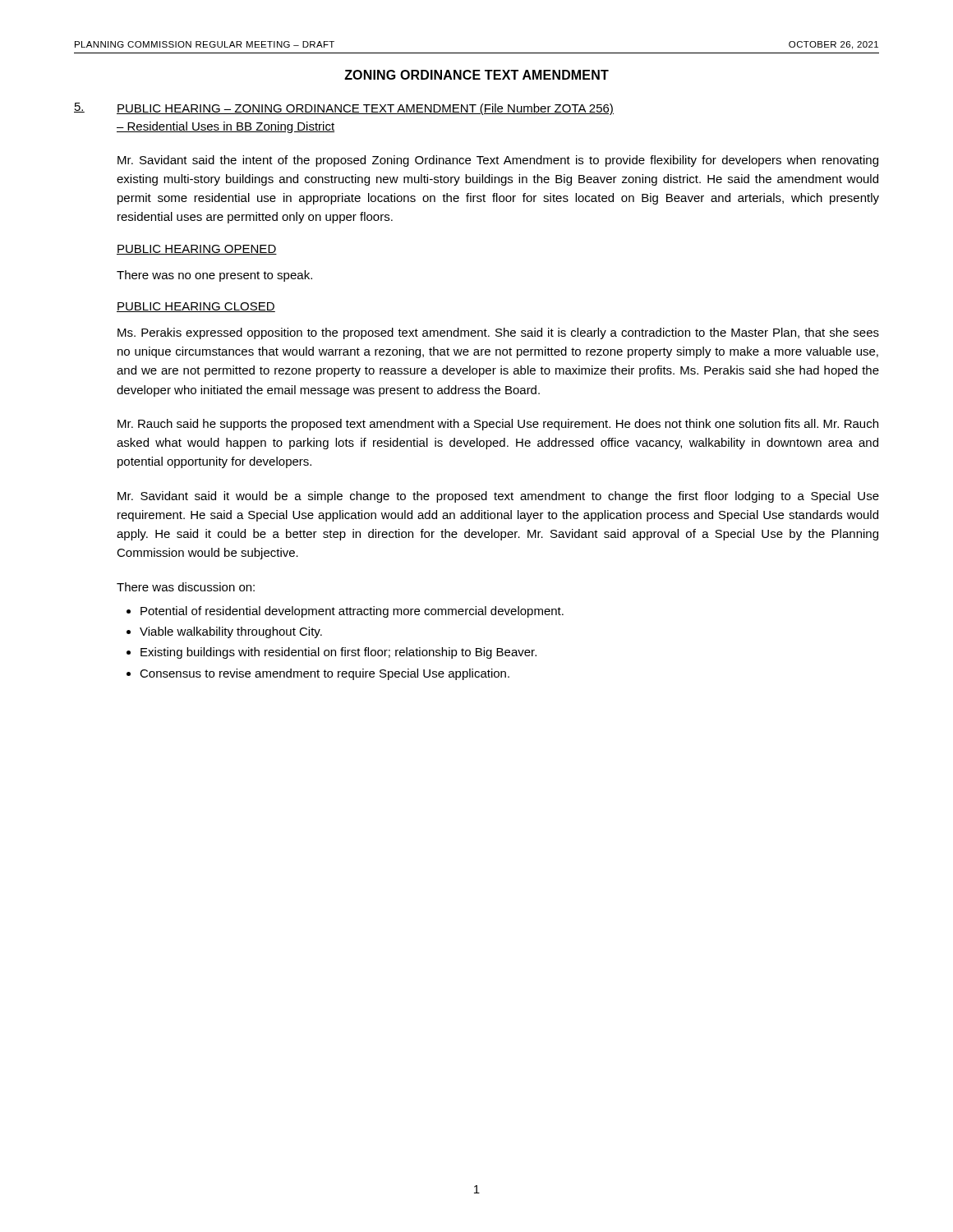Where is the passage that starts "Existing buildings with residential on"?

[339, 652]
